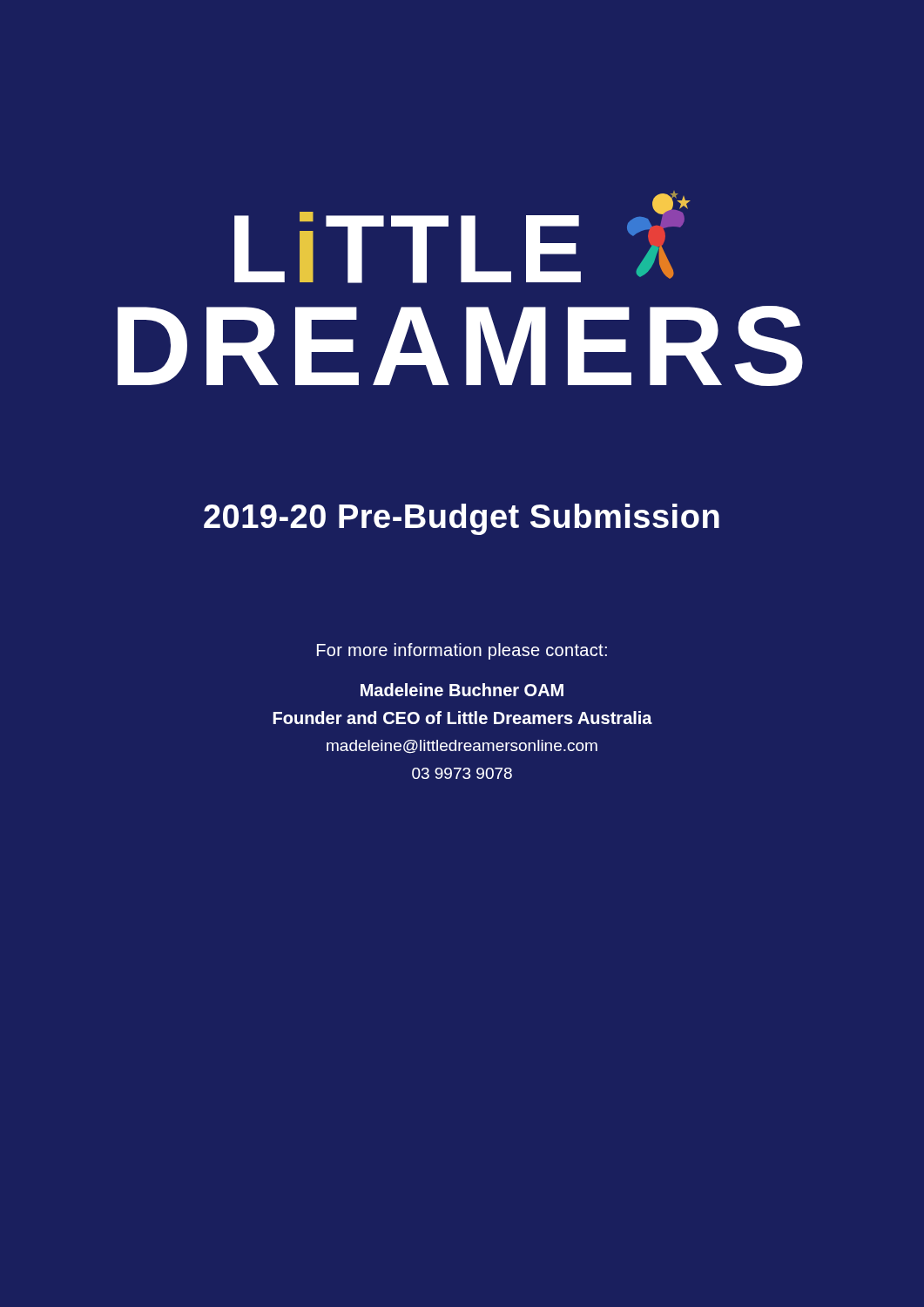This screenshot has width=924, height=1307.
Task: Point to the element starting "For more information please"
Action: point(462,714)
